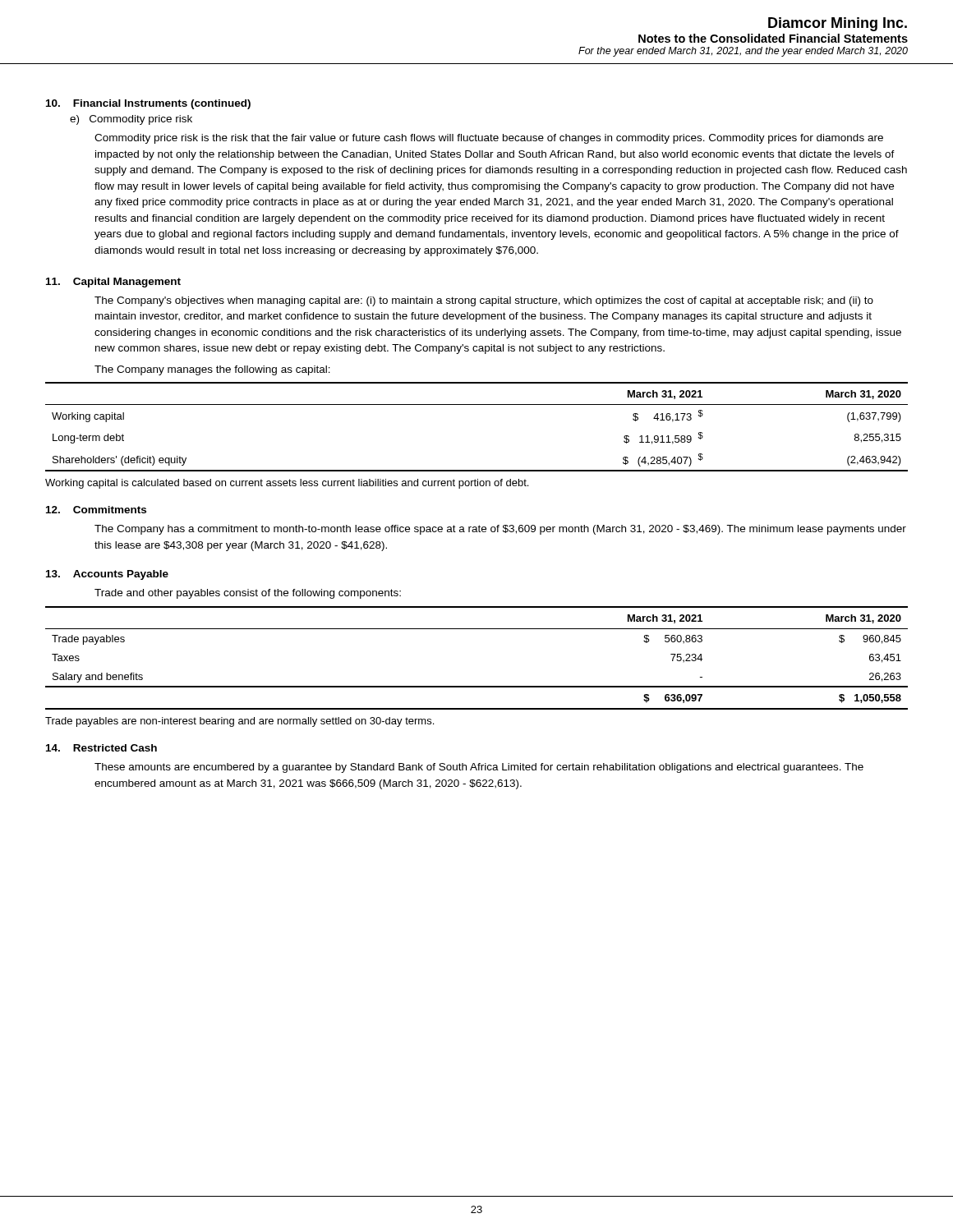953x1232 pixels.
Task: Click on the block starting "Trade payables are non-interest"
Action: (x=240, y=721)
